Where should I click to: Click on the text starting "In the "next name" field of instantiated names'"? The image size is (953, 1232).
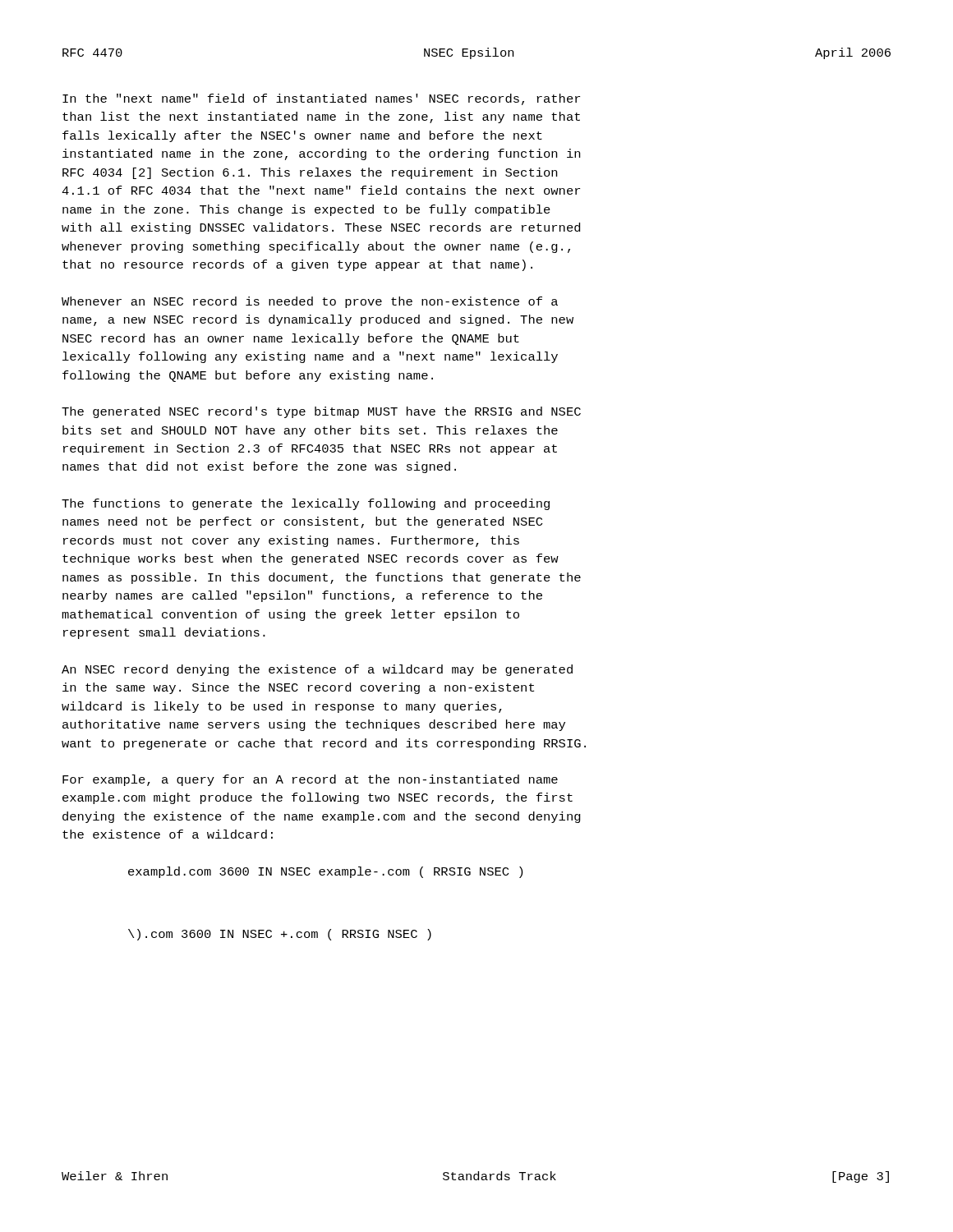click(x=476, y=183)
